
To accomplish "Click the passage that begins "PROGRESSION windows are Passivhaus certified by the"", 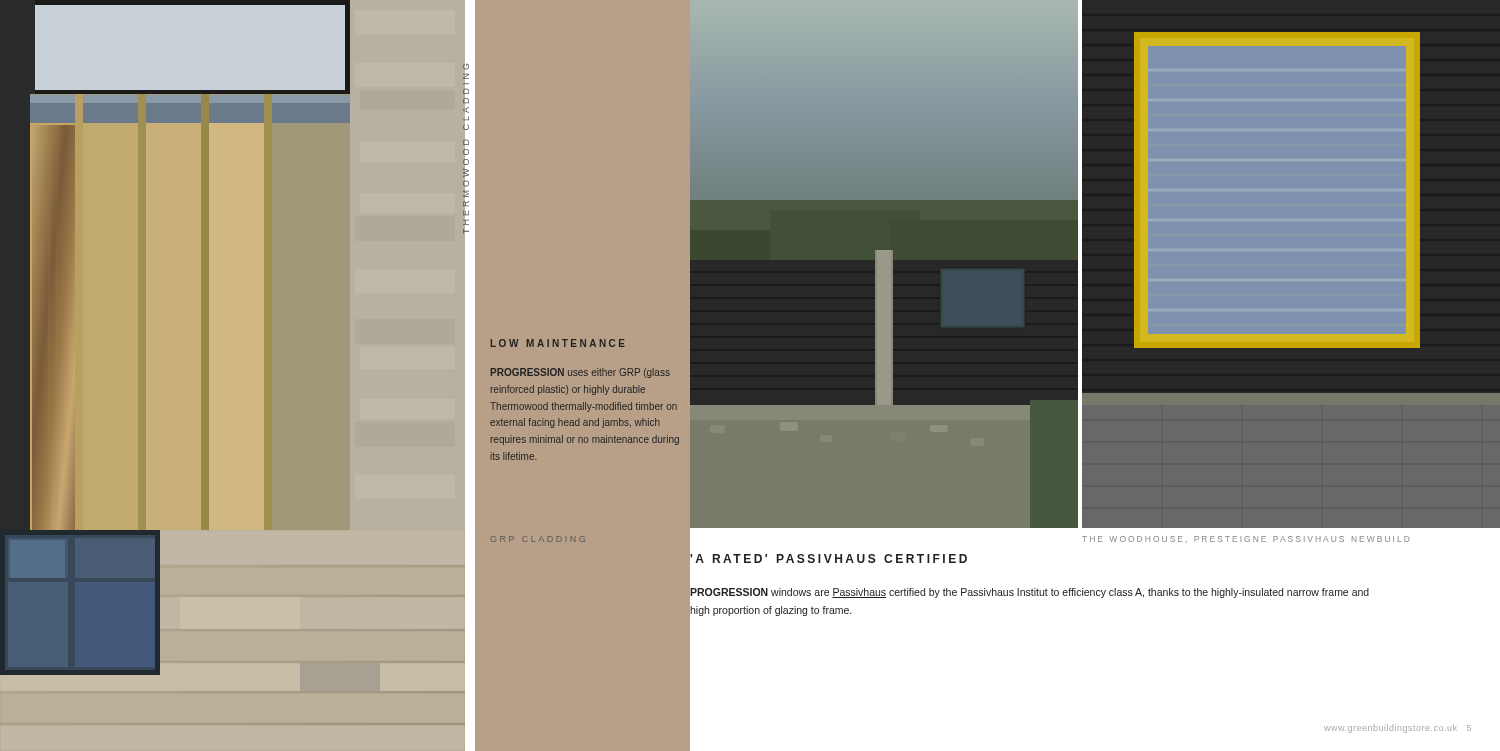I will click(1030, 601).
